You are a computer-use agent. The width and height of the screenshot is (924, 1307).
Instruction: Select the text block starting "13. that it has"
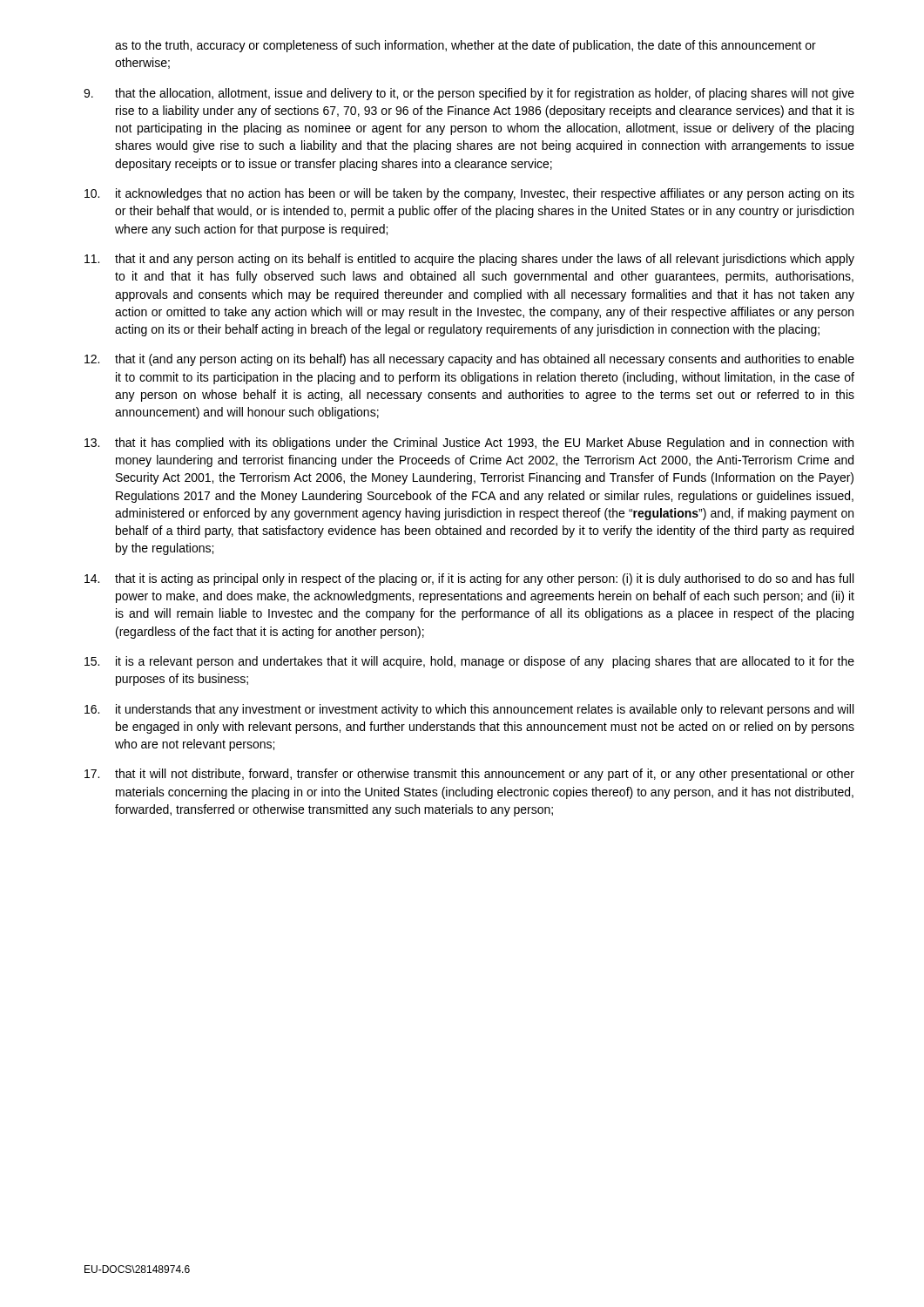(x=469, y=496)
